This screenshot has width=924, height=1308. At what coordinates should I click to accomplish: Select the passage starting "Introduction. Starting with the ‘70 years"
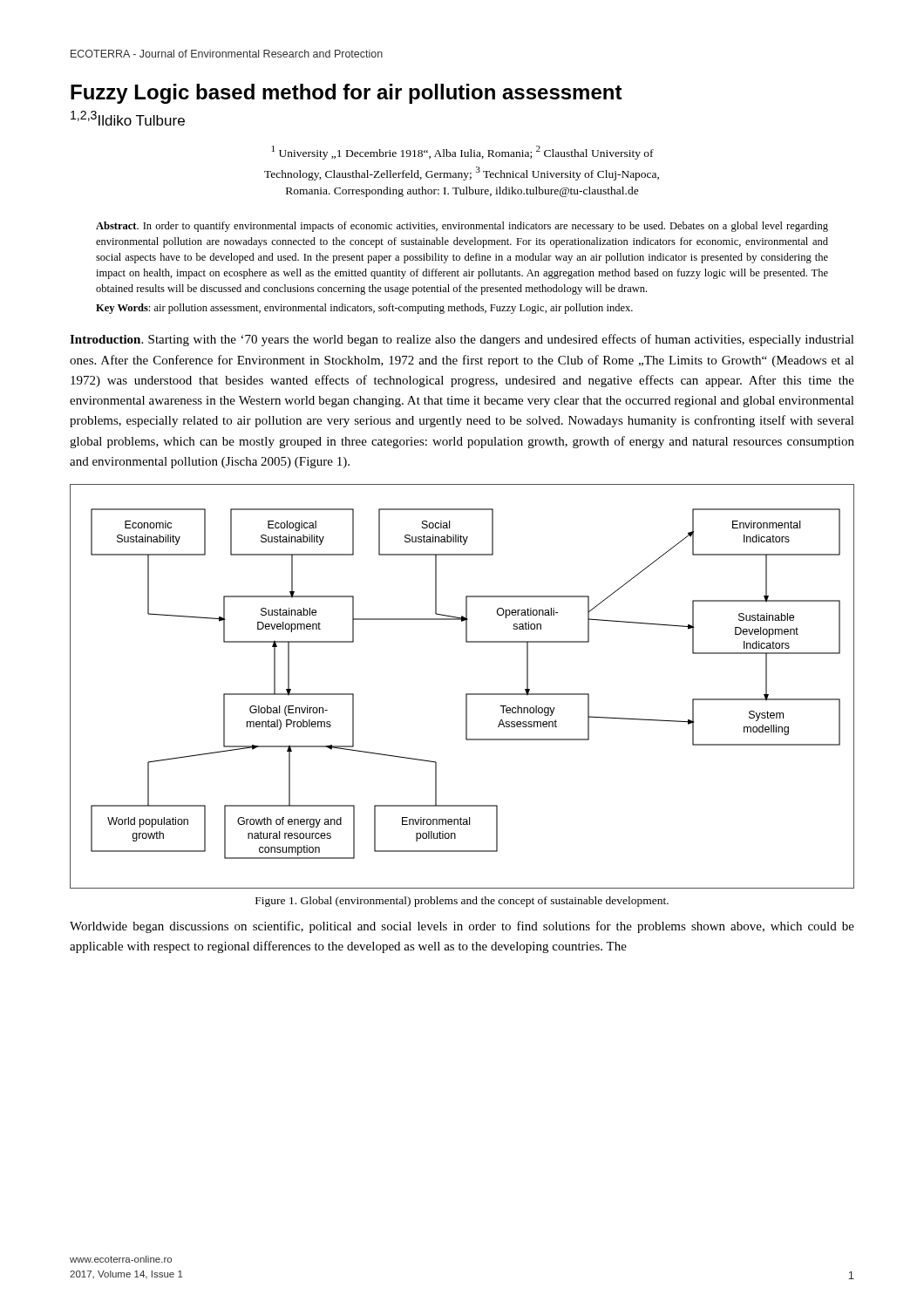(x=462, y=400)
